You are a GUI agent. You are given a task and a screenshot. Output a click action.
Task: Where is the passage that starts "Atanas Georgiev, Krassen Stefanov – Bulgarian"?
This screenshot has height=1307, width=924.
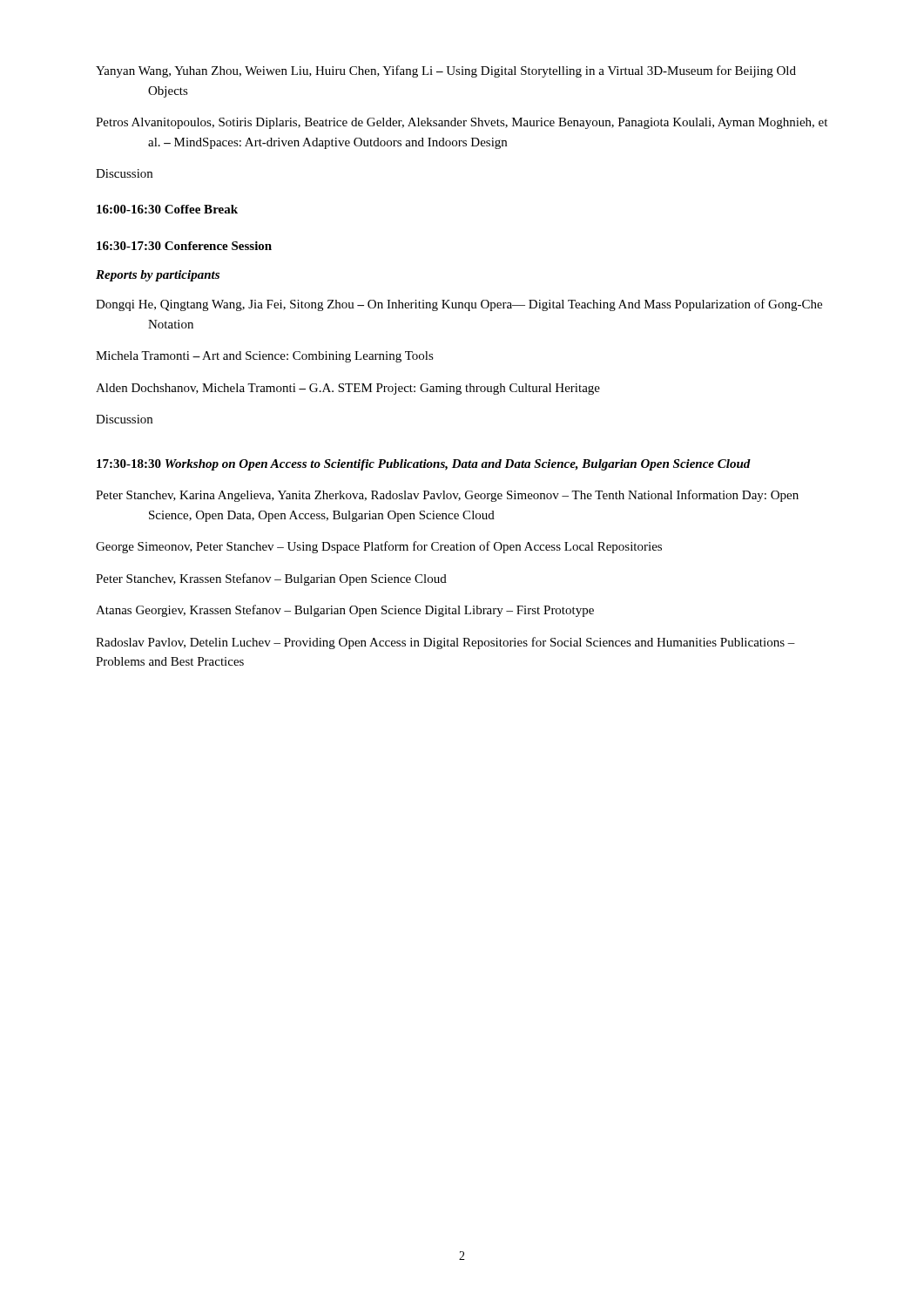coord(345,610)
